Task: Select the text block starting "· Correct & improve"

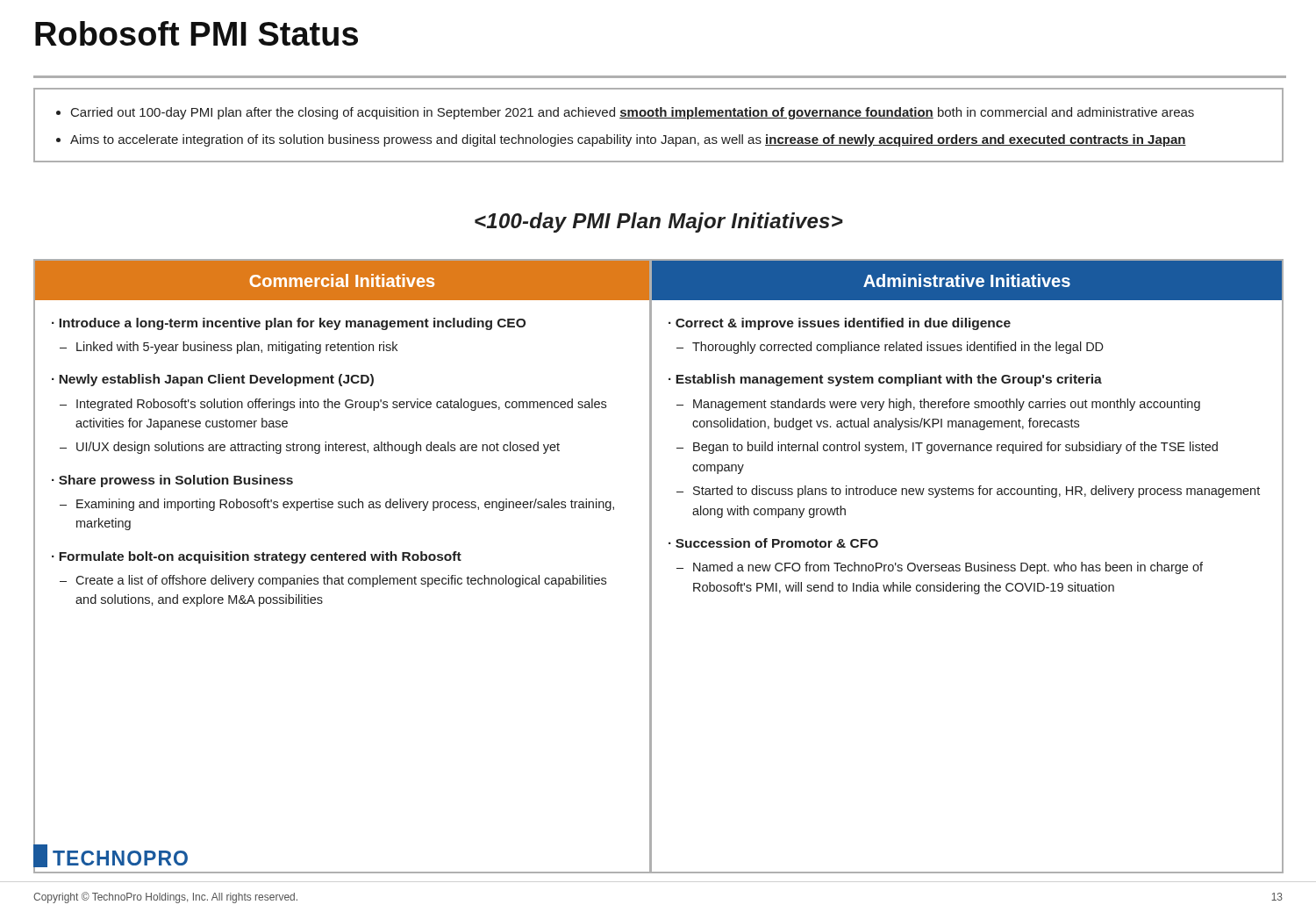Action: 966,335
